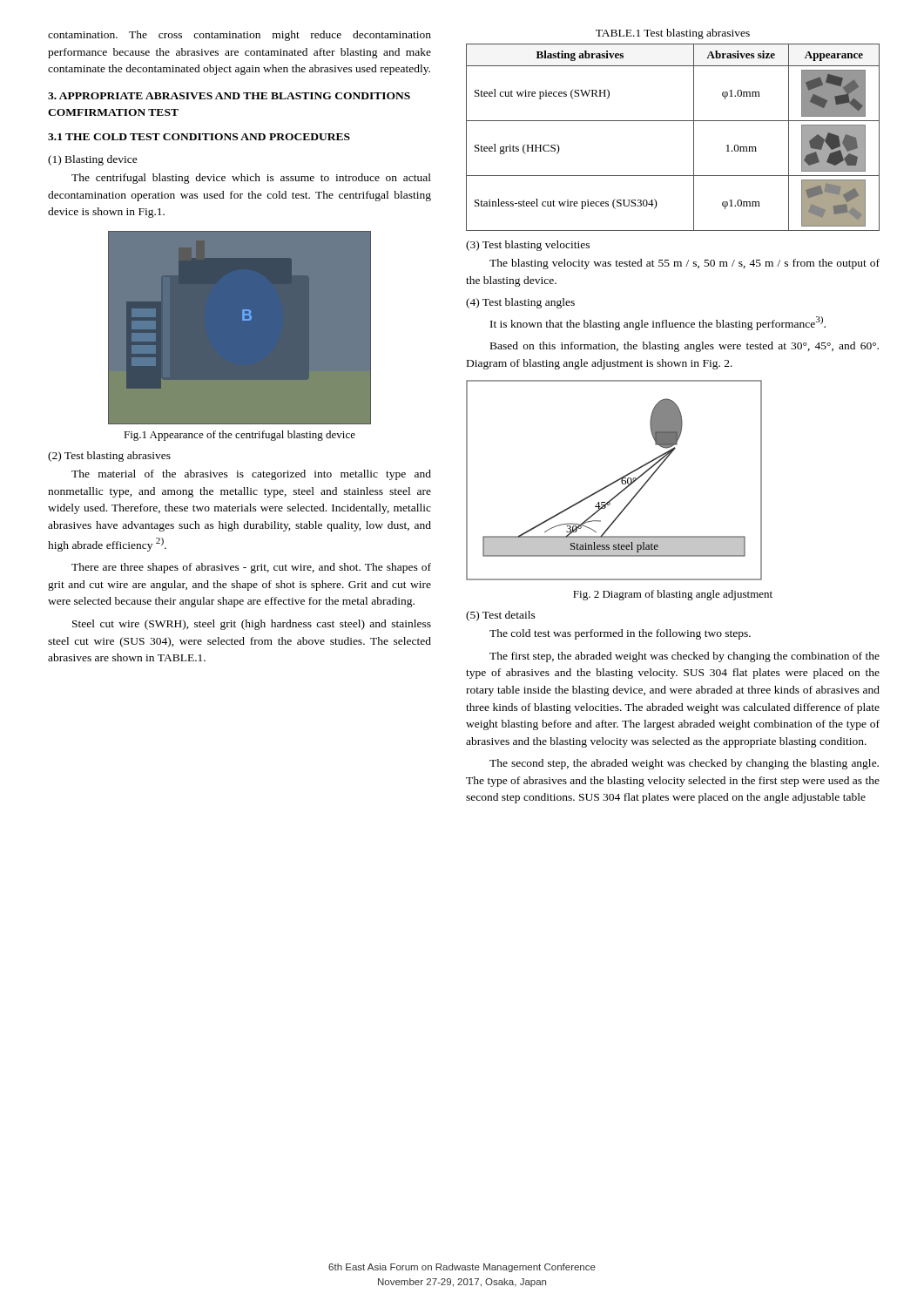Select the region starting "The blasting velocity was tested at 55 m"
Viewport: 924px width, 1307px height.
pos(673,272)
